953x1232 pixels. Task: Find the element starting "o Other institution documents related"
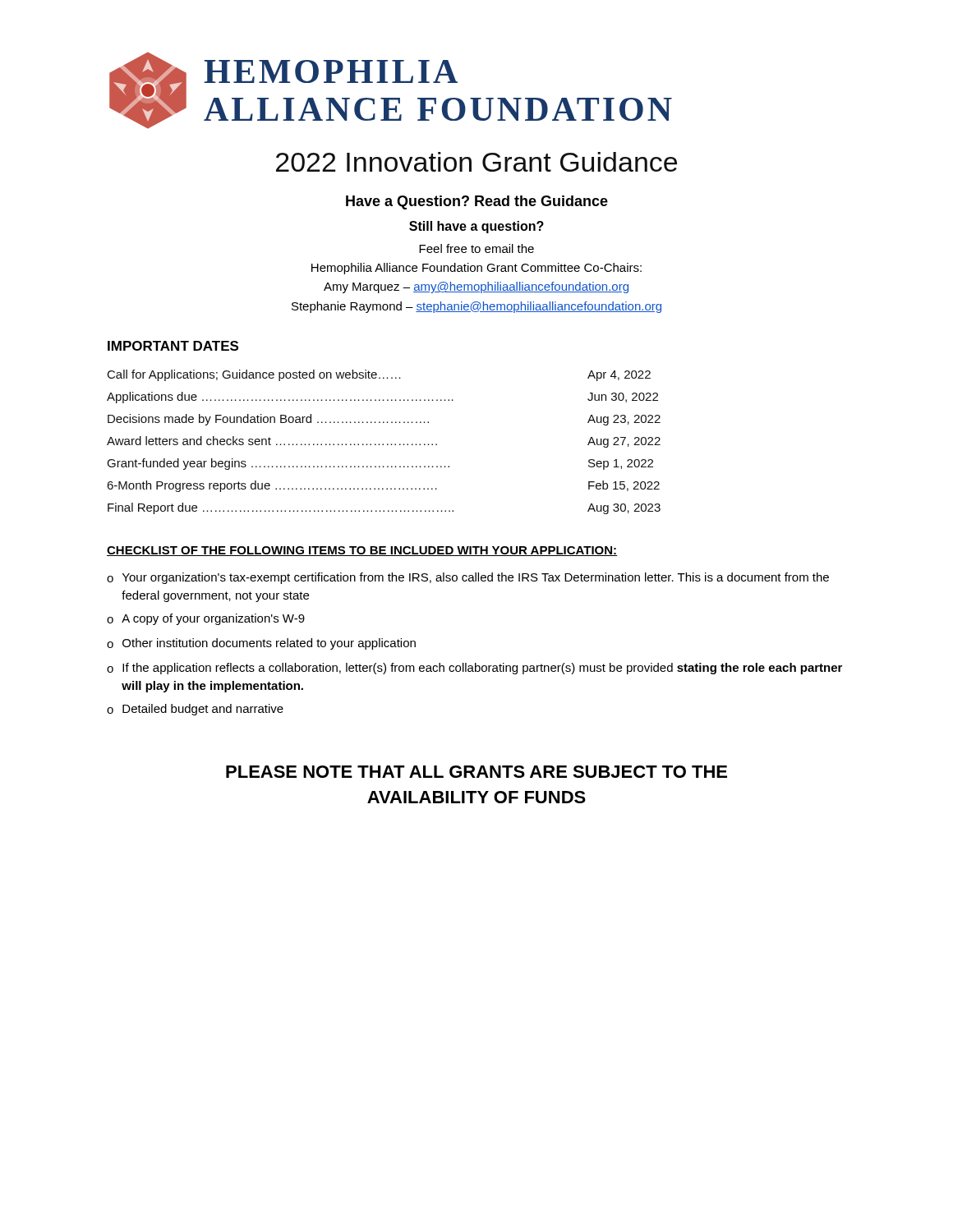pyautogui.click(x=262, y=643)
